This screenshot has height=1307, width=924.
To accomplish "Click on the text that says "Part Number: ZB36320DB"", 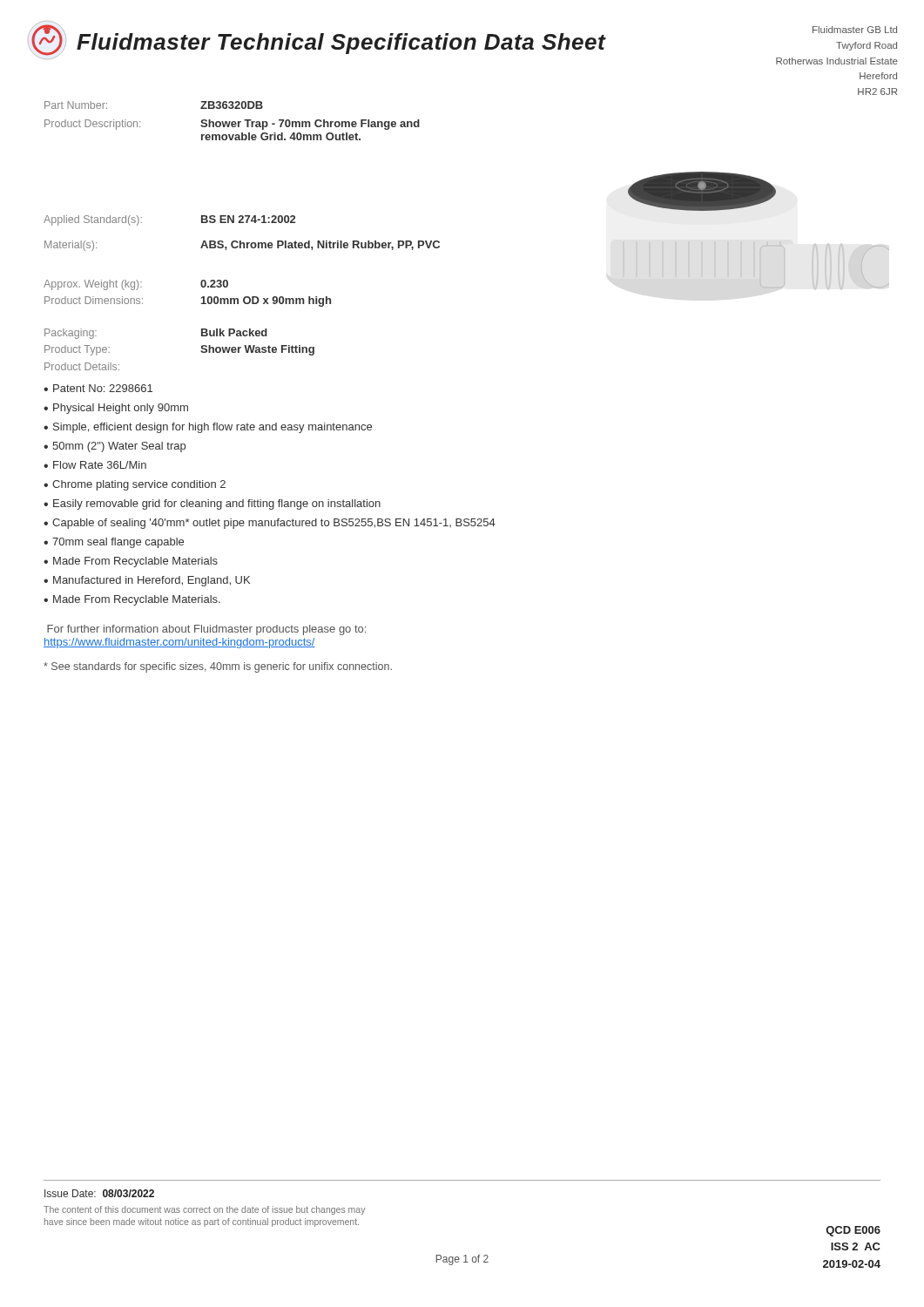I will (x=76, y=105).
